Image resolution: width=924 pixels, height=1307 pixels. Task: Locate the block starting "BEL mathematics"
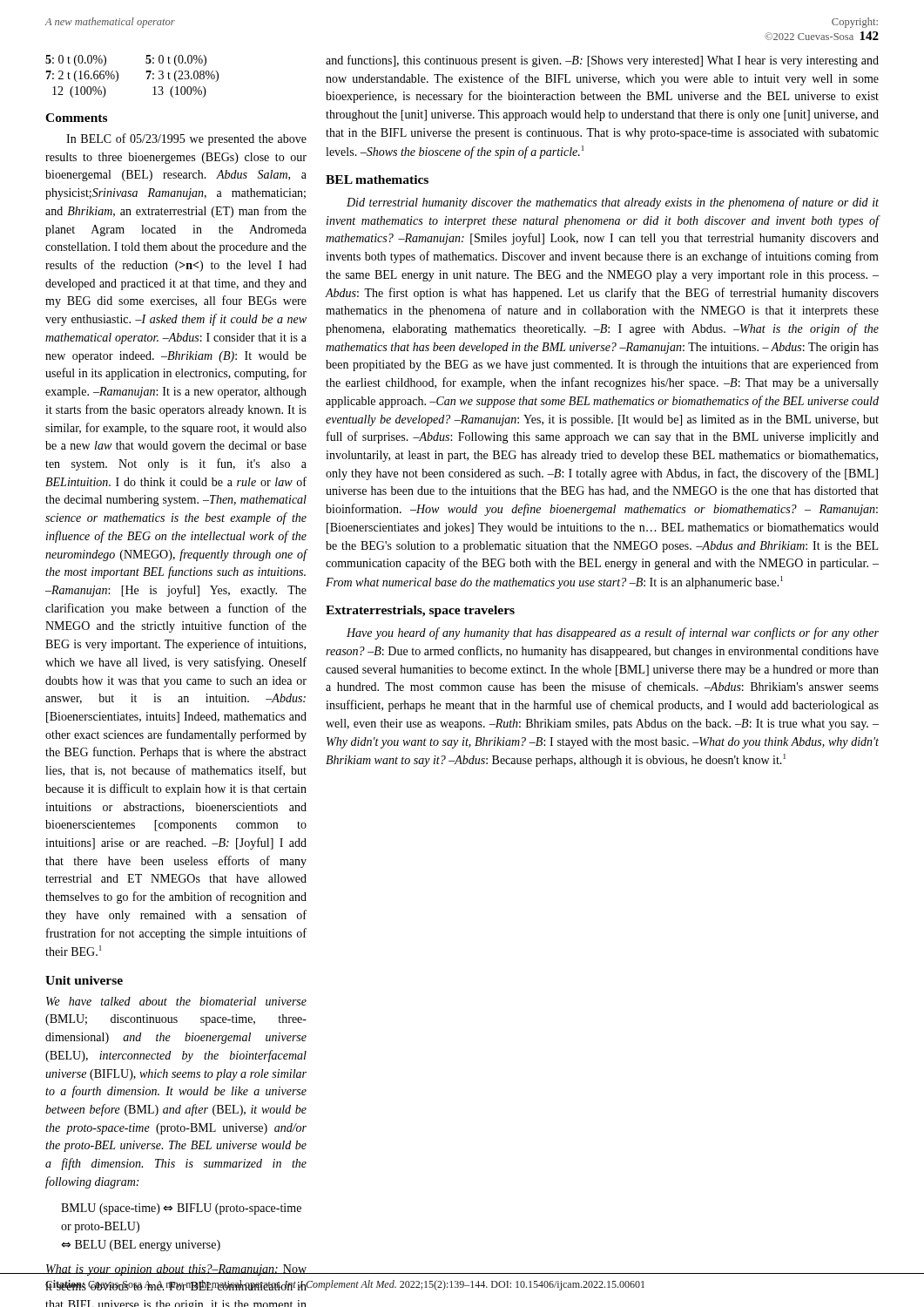pos(377,179)
